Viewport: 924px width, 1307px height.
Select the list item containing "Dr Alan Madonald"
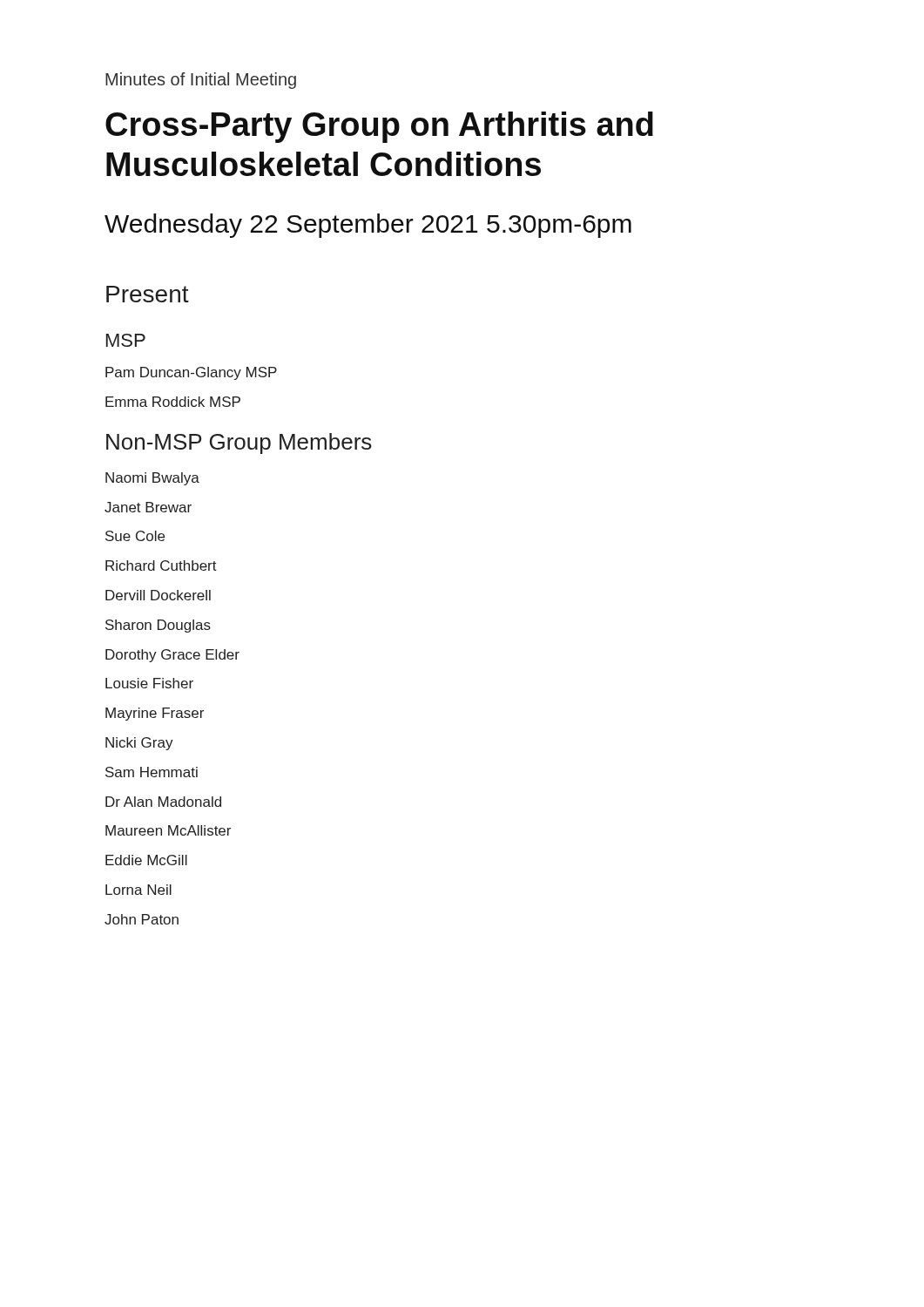[163, 802]
